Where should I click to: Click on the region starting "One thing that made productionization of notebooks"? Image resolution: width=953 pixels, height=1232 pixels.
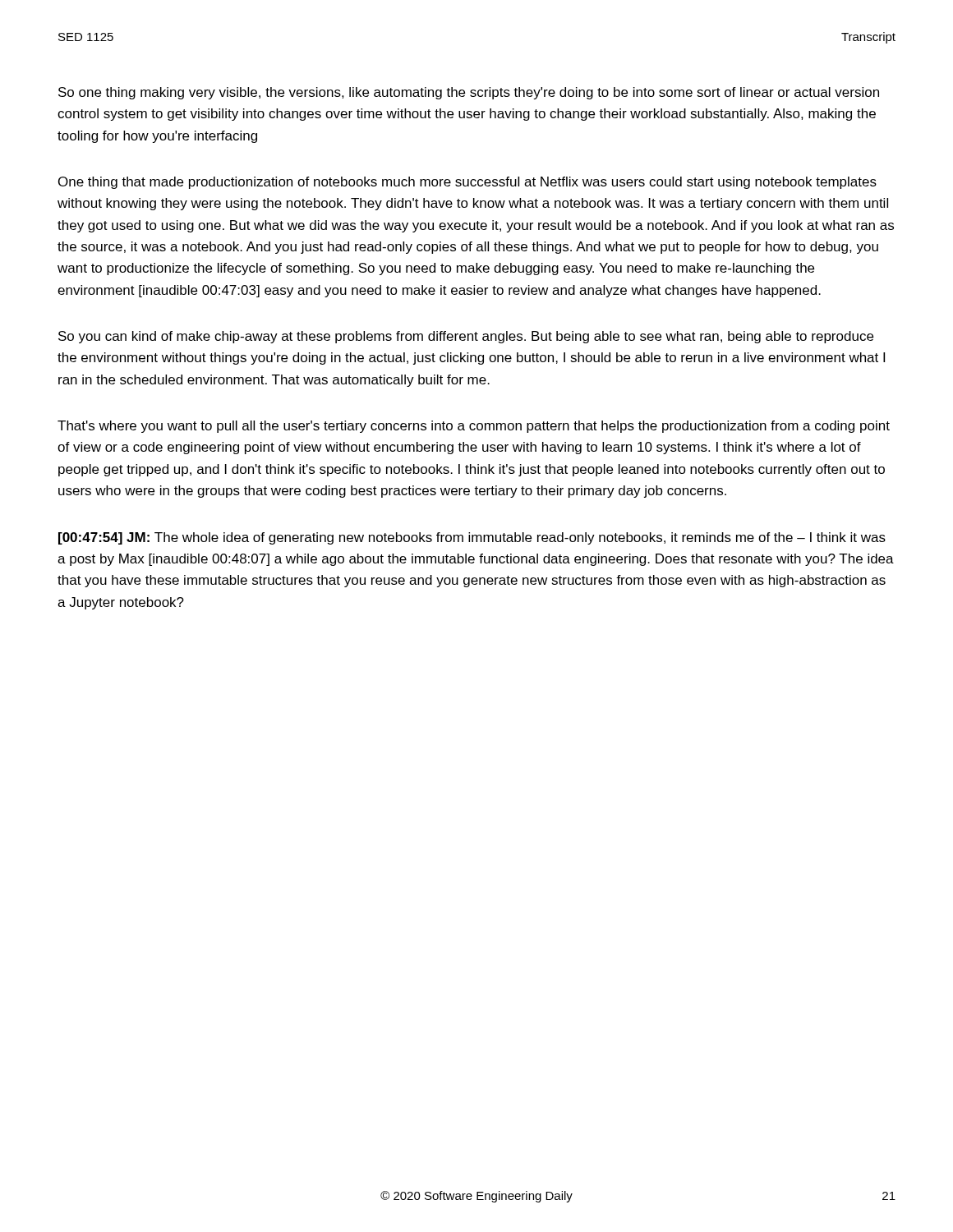tap(476, 236)
